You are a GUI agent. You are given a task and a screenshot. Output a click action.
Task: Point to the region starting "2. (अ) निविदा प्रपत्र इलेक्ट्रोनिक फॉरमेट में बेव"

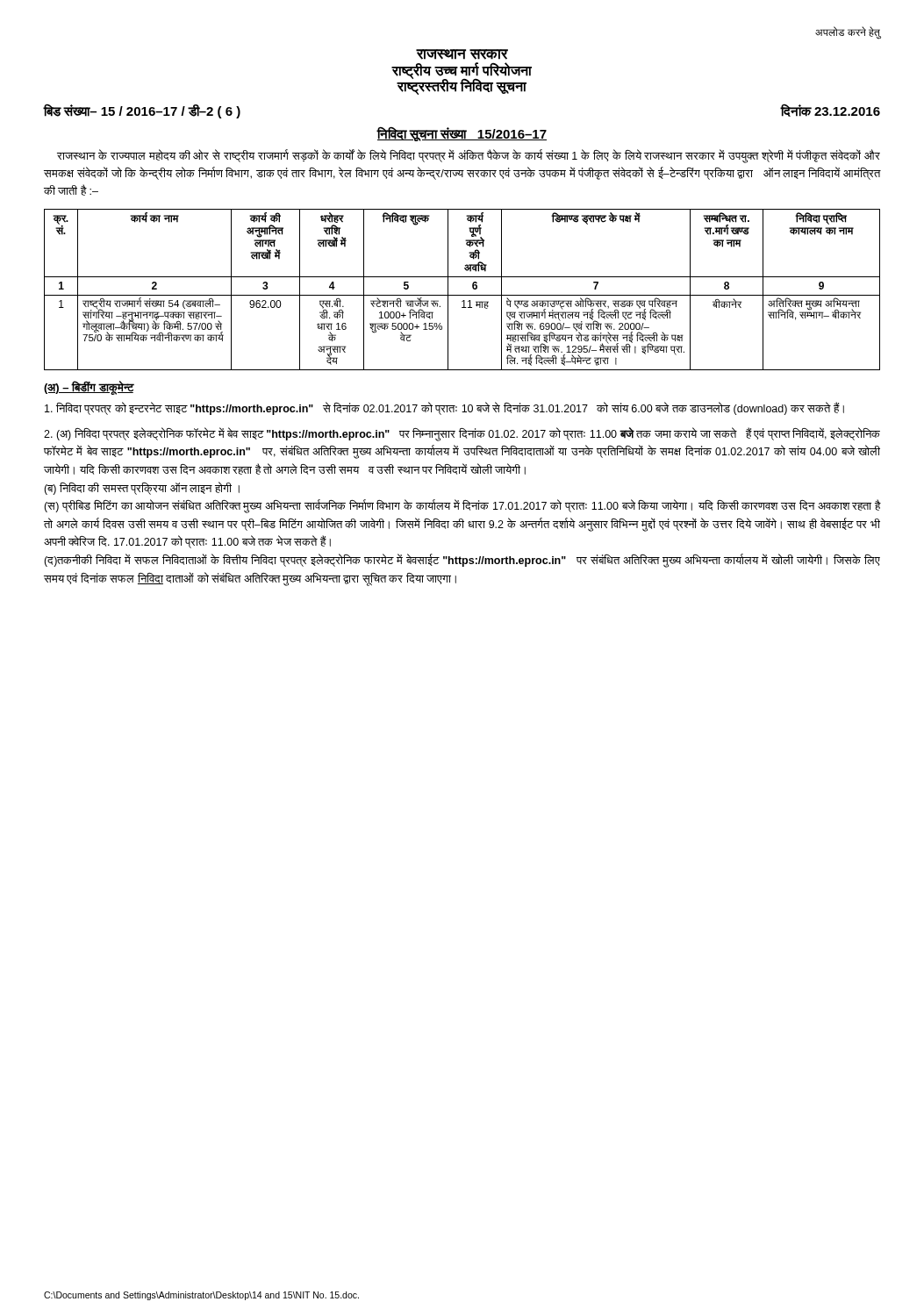pos(462,506)
